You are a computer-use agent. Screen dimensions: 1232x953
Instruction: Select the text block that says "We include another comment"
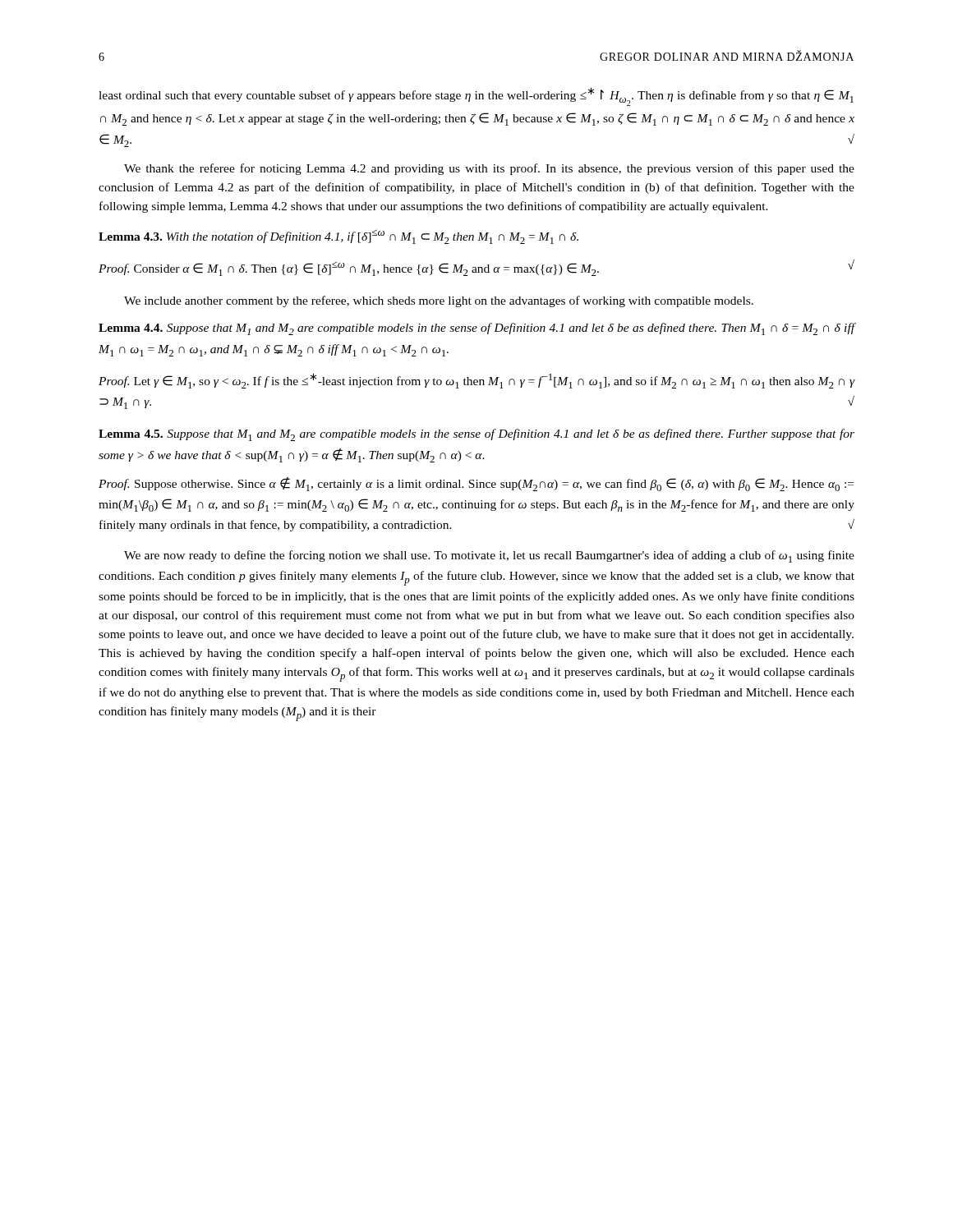click(x=476, y=301)
